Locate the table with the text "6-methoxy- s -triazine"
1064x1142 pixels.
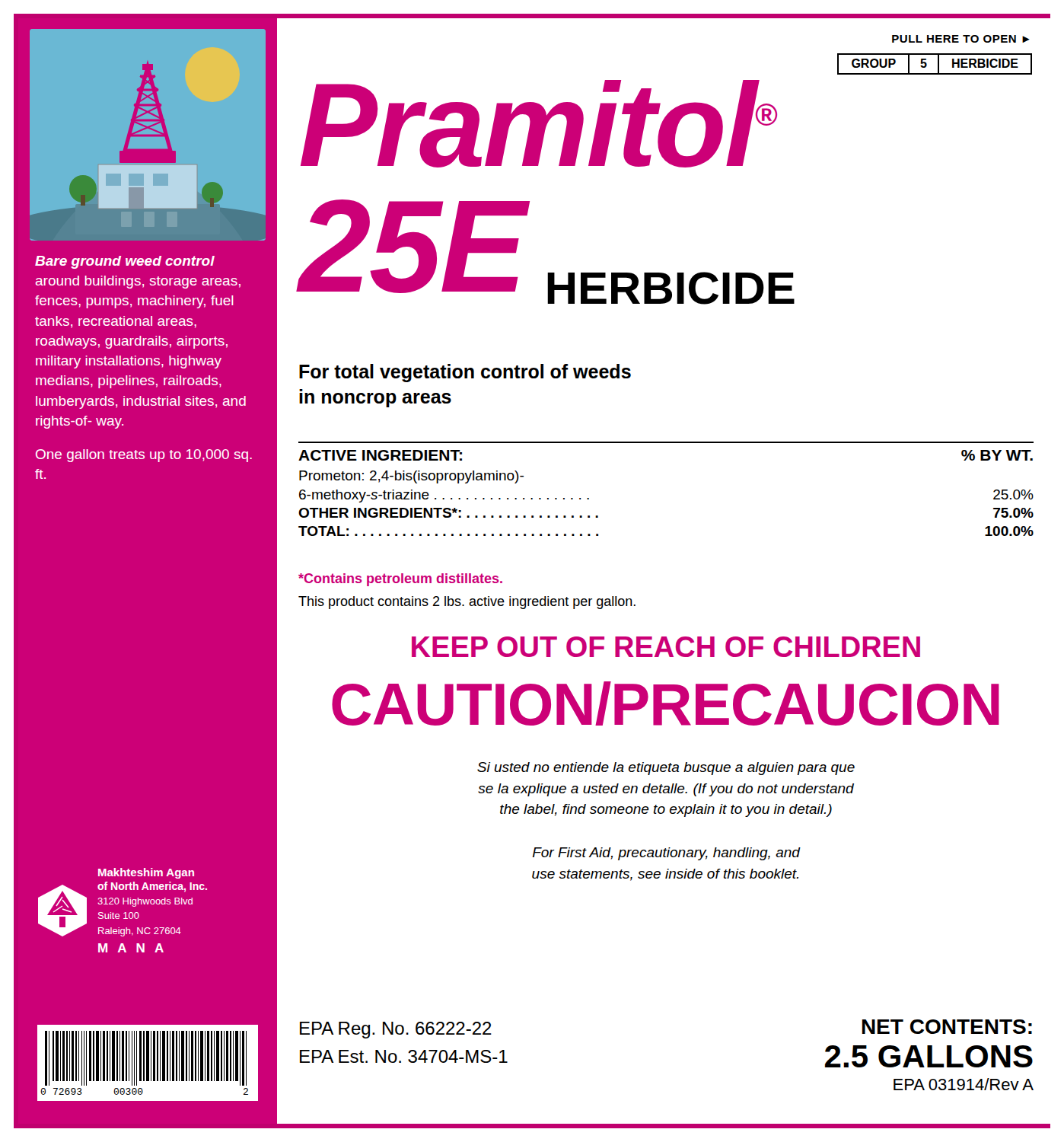pos(666,491)
